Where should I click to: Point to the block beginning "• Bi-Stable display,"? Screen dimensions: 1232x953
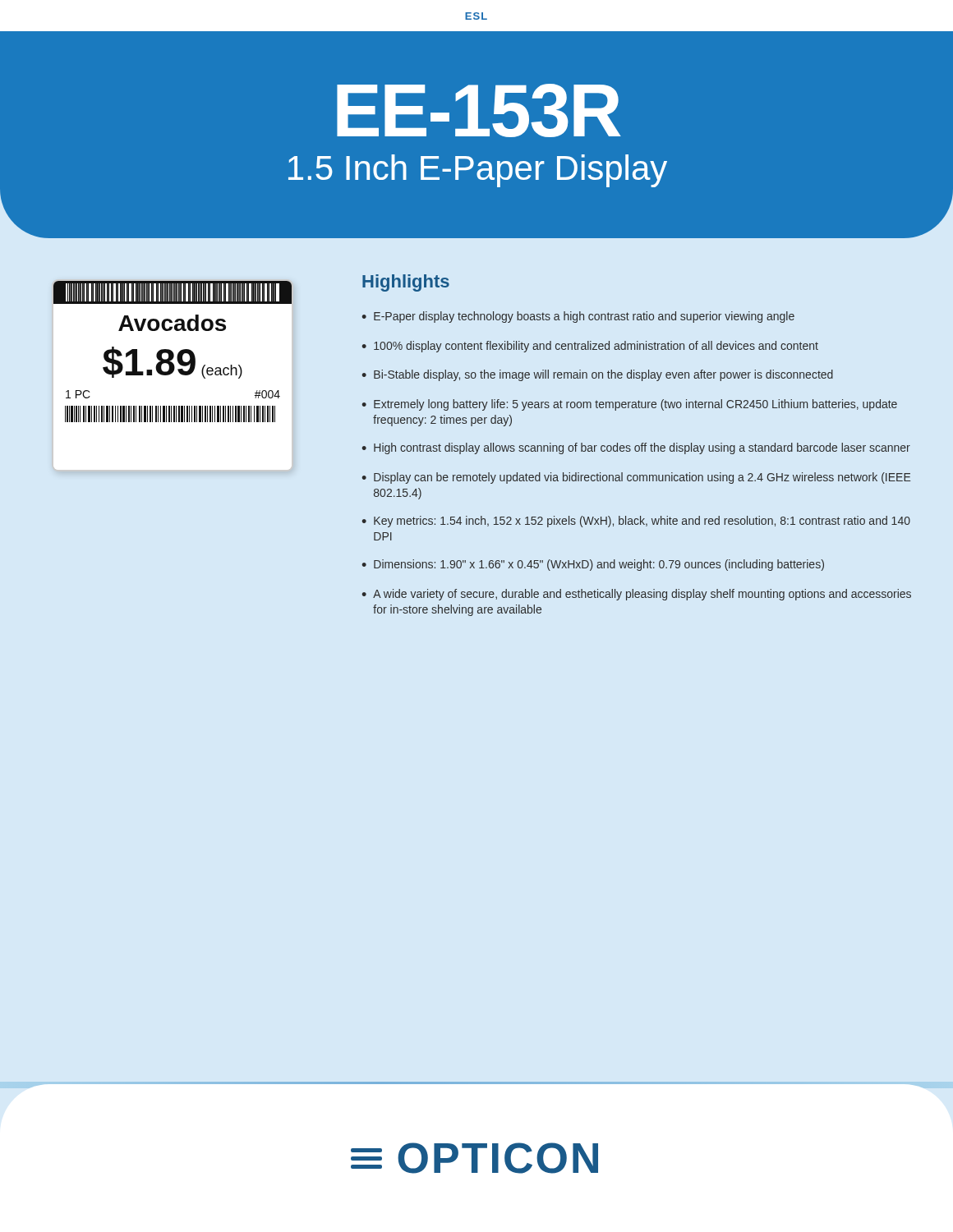click(x=597, y=376)
